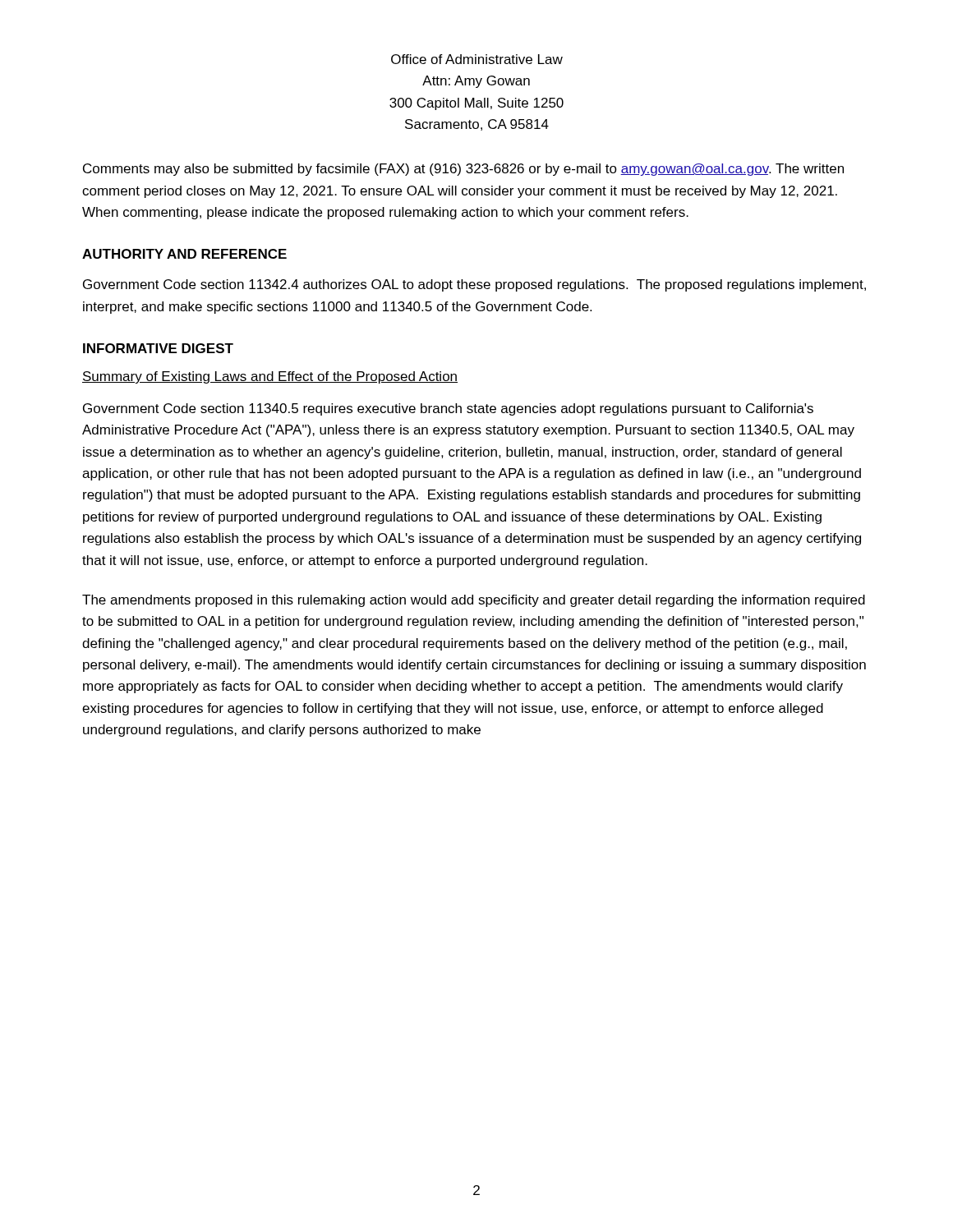The image size is (953, 1232).
Task: Select the block starting "Government Code section 11342.4 authorizes OAL to"
Action: 475,296
